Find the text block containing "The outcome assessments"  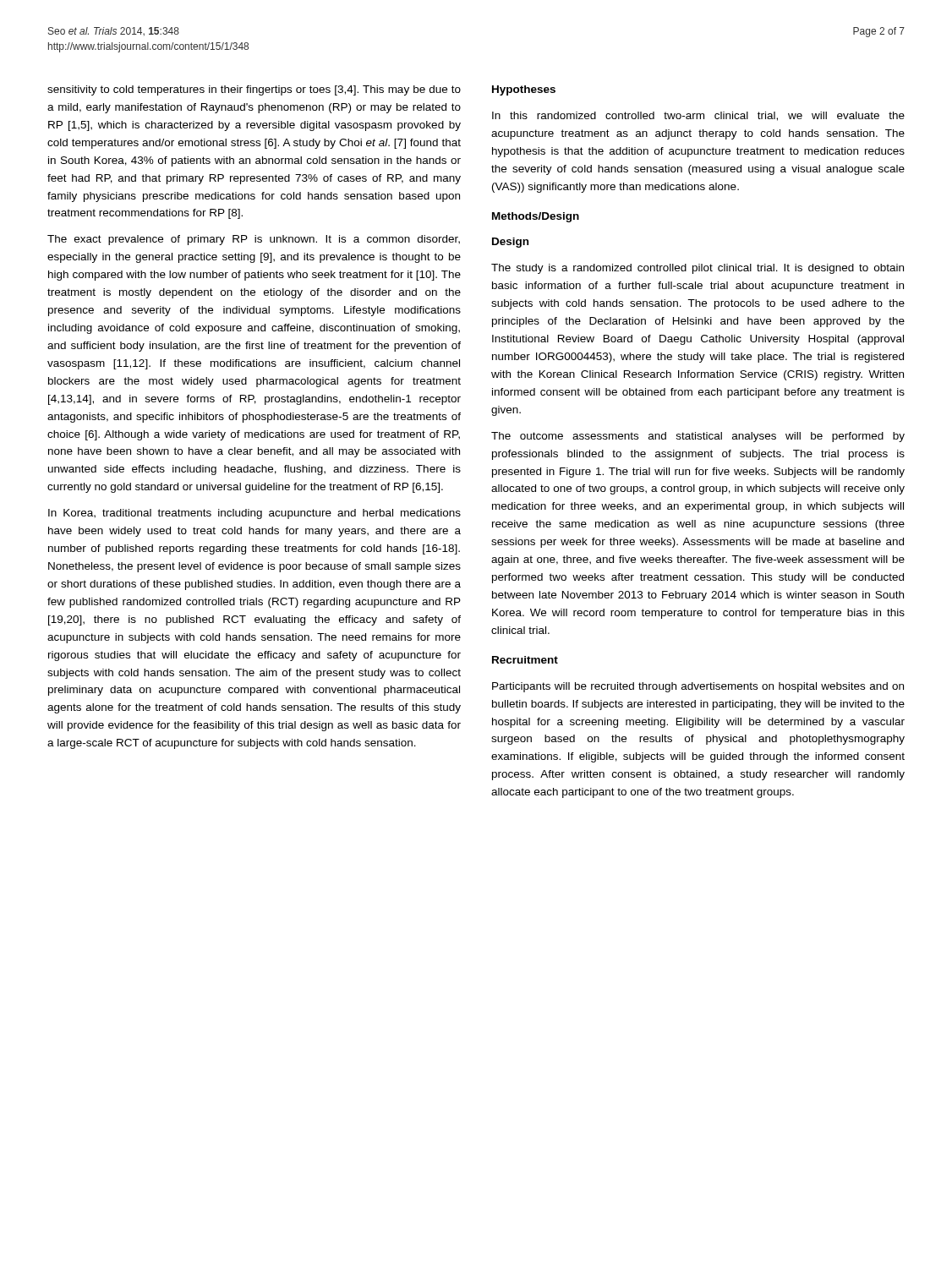(698, 534)
